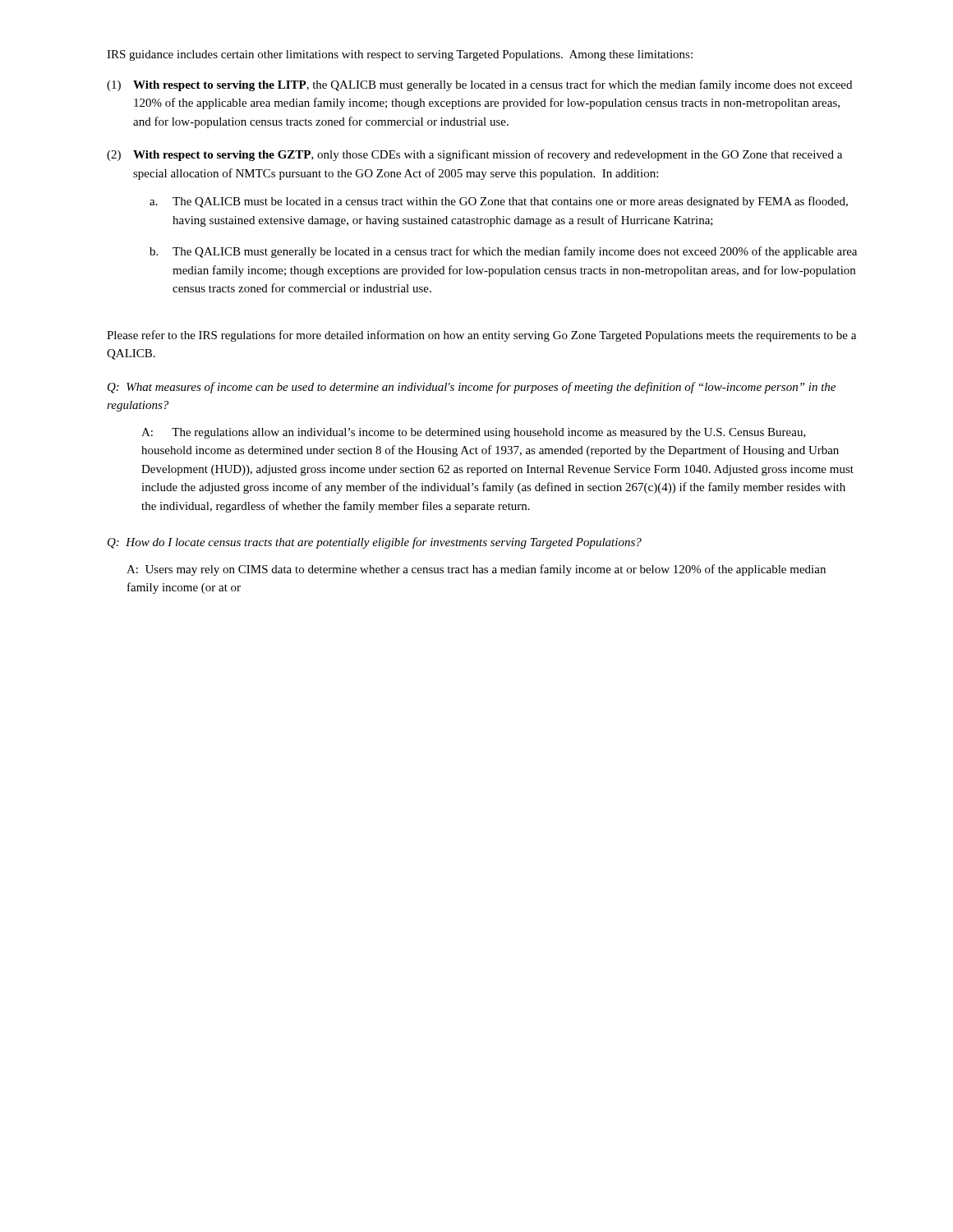The image size is (953, 1232).
Task: Select the text starting "b. The QALICB must generally"
Action: pos(504,270)
